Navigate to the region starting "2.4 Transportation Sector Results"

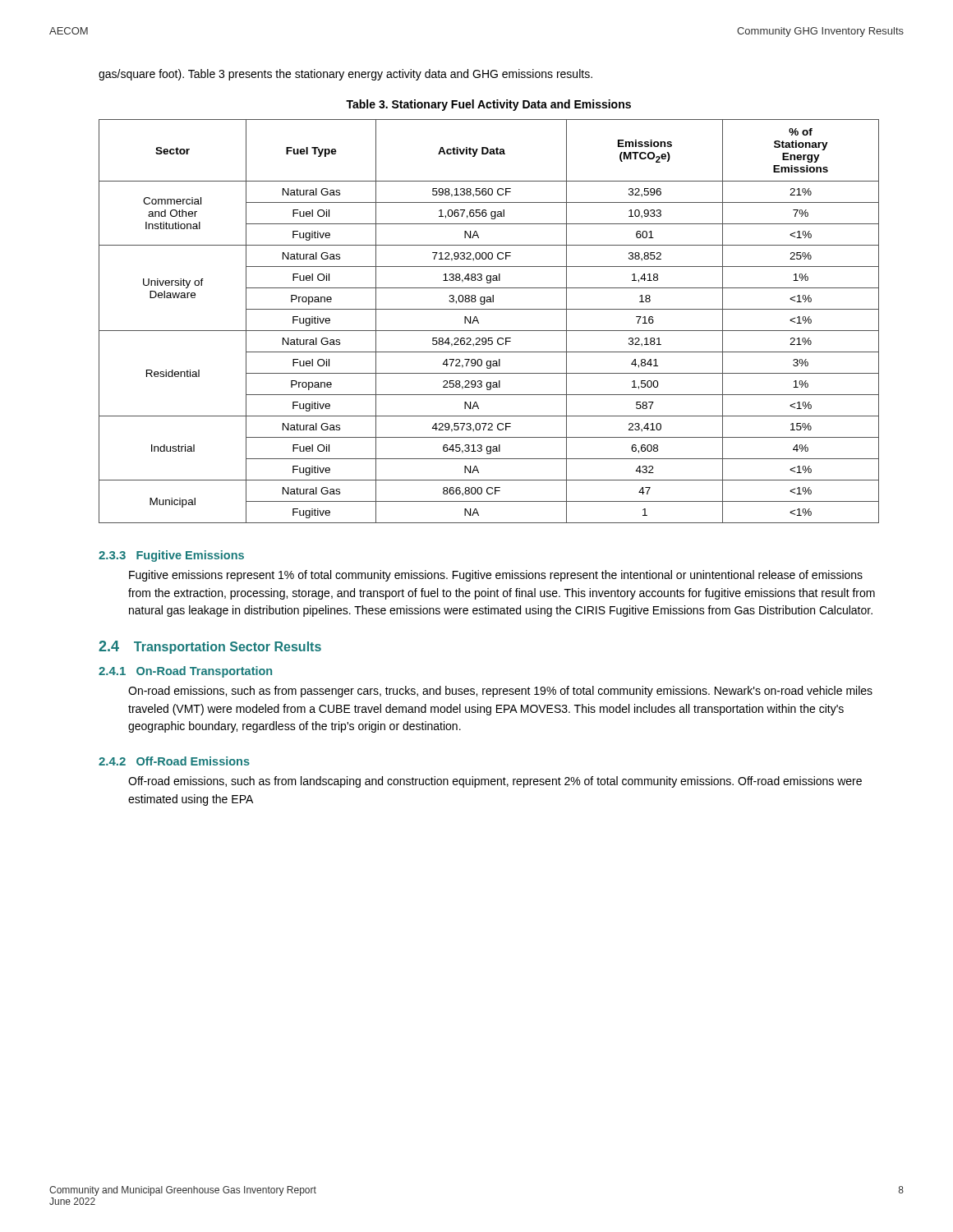pos(210,646)
